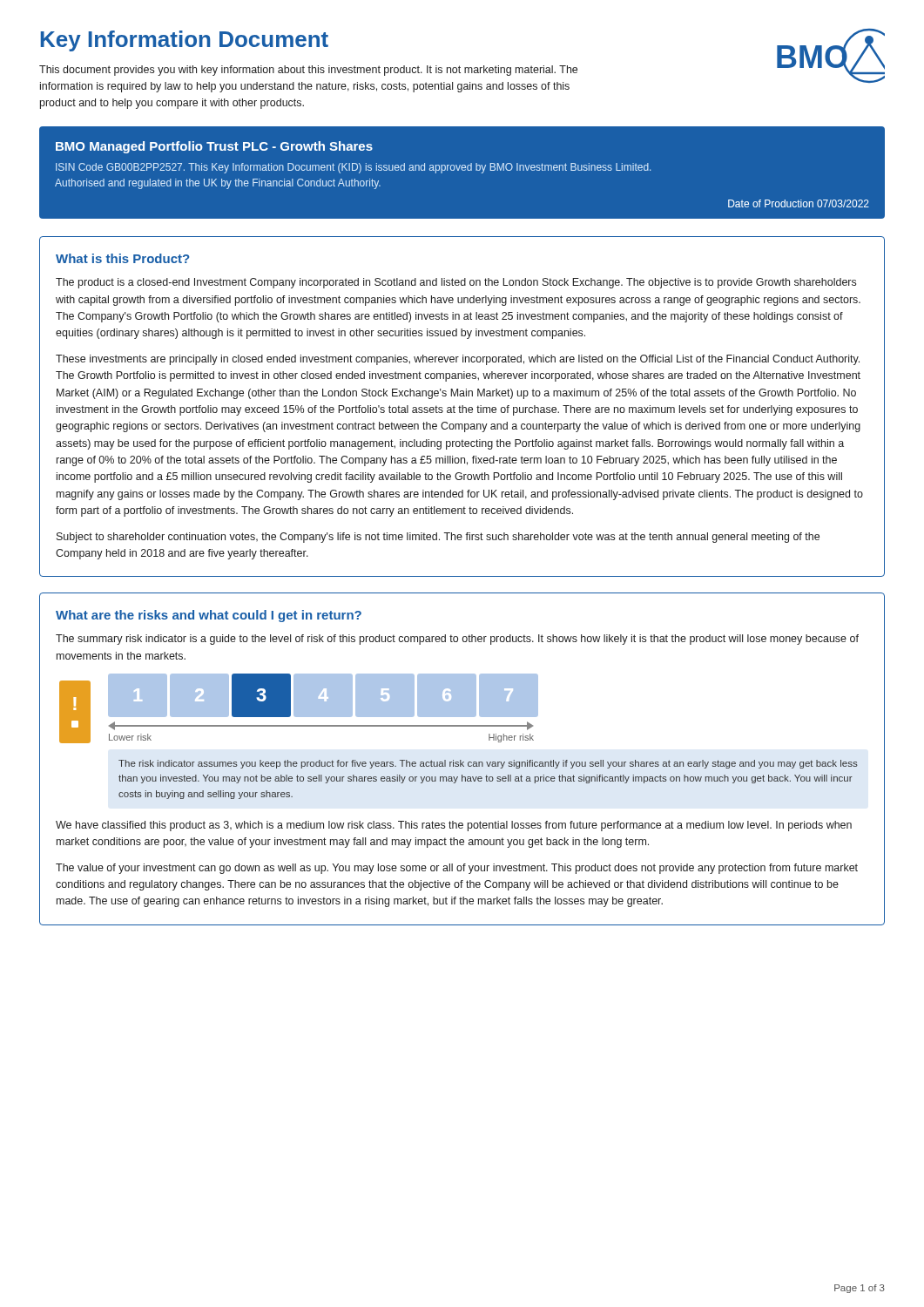This screenshot has height=1307, width=924.
Task: Point to the block beginning "ISIN Code GB00B2PP2527."
Action: coord(353,175)
